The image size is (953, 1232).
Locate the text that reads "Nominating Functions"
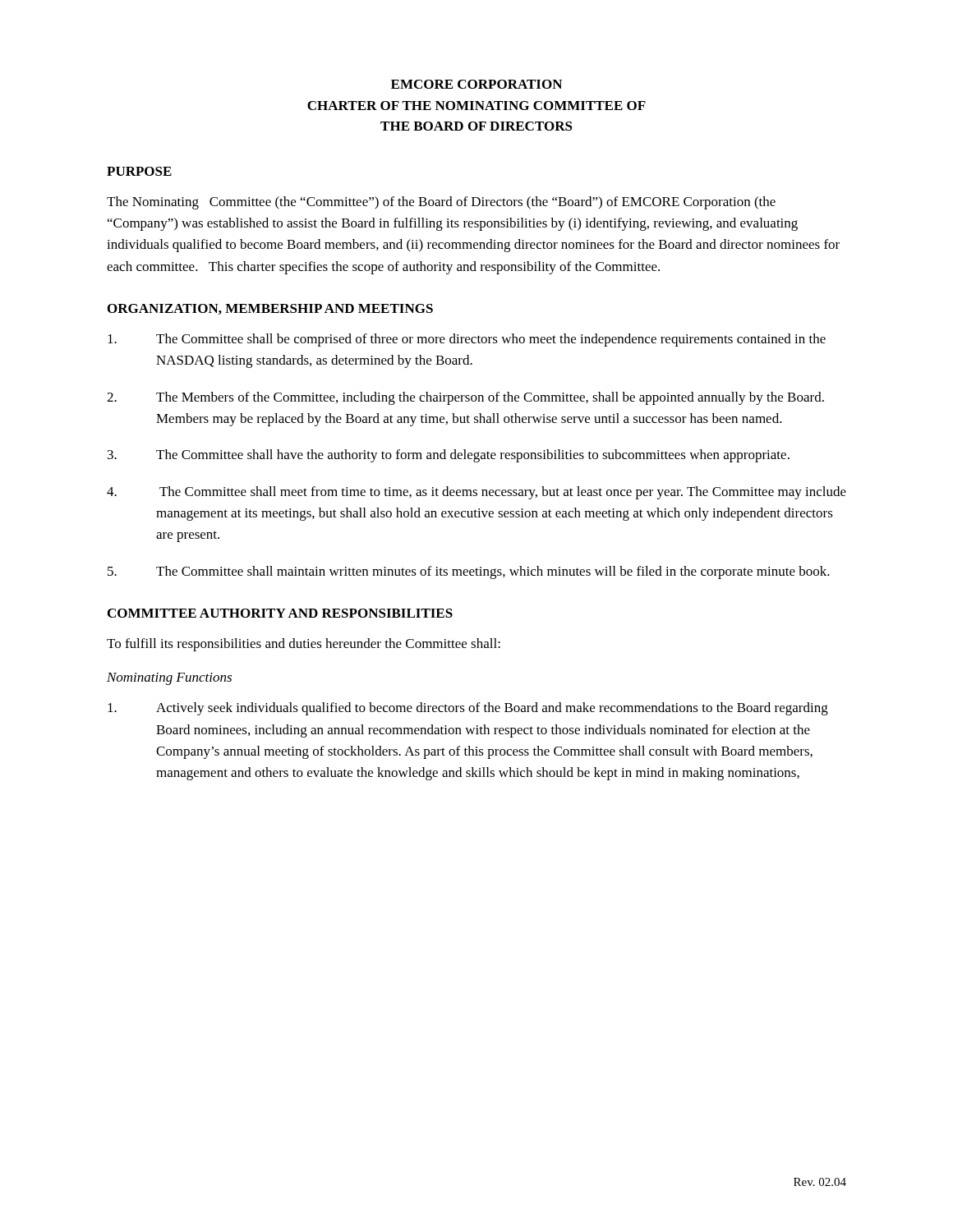pyautogui.click(x=169, y=677)
